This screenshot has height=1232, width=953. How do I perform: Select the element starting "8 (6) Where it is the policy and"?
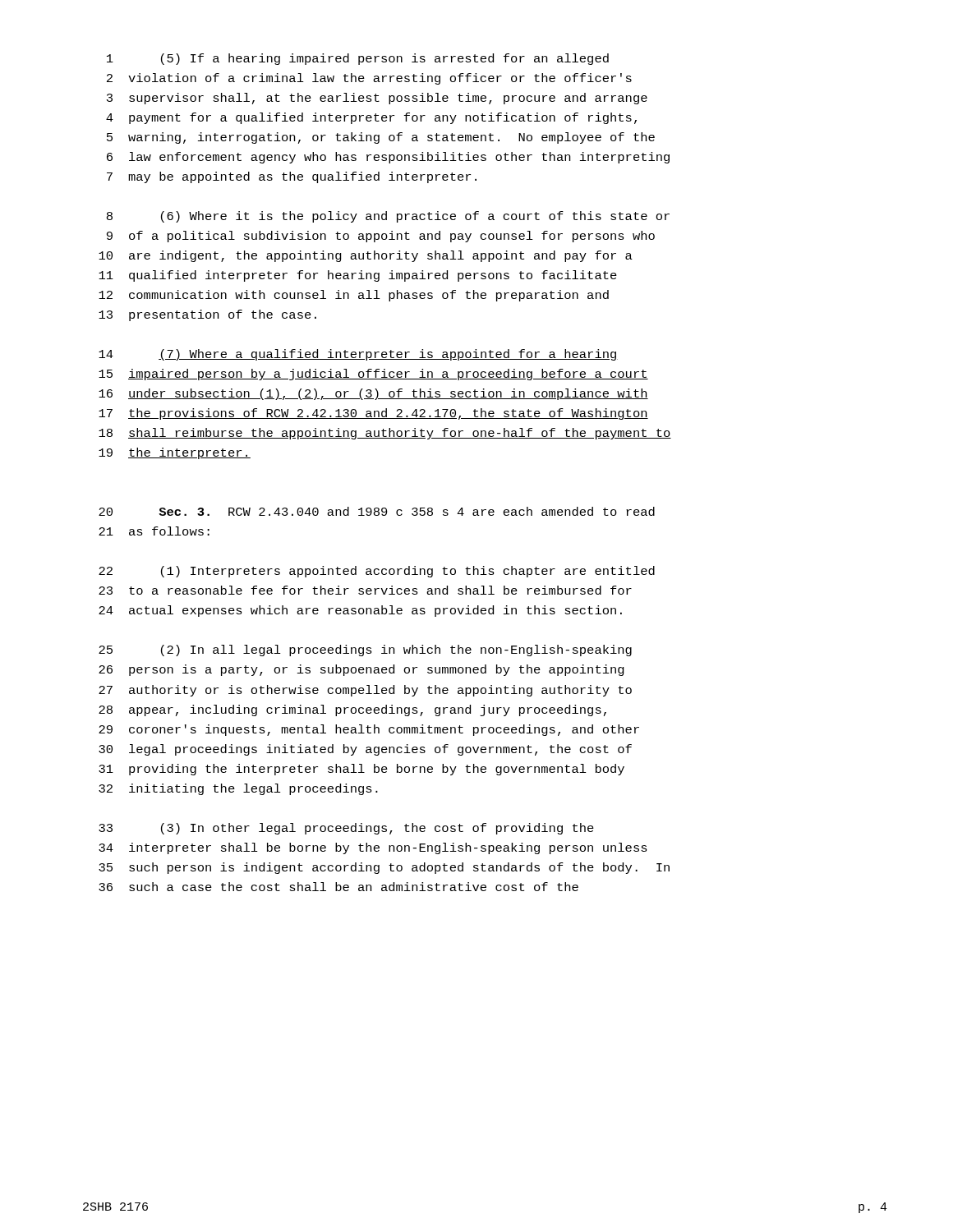pos(485,266)
